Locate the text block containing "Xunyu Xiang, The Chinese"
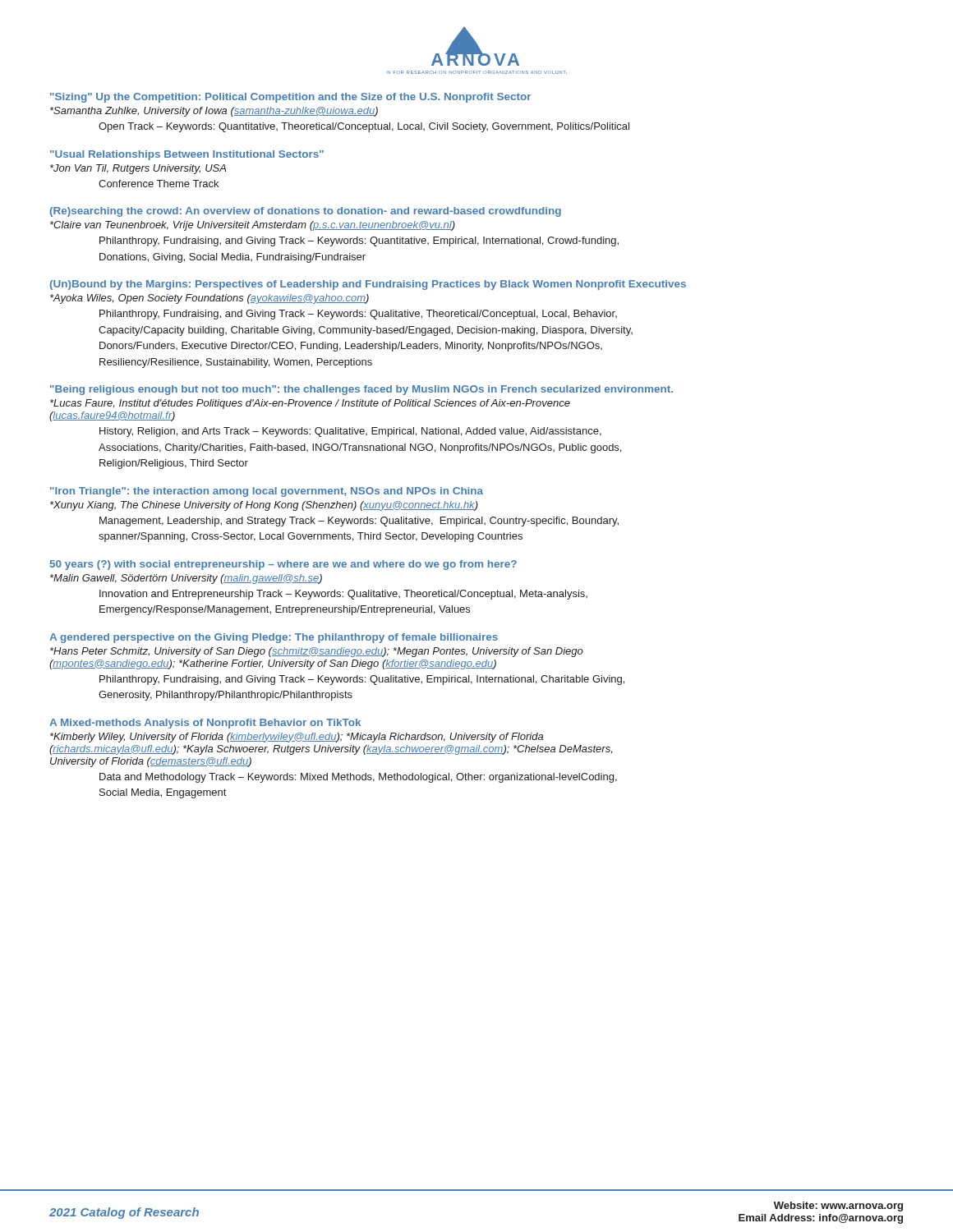This screenshot has height=1232, width=953. pos(476,521)
